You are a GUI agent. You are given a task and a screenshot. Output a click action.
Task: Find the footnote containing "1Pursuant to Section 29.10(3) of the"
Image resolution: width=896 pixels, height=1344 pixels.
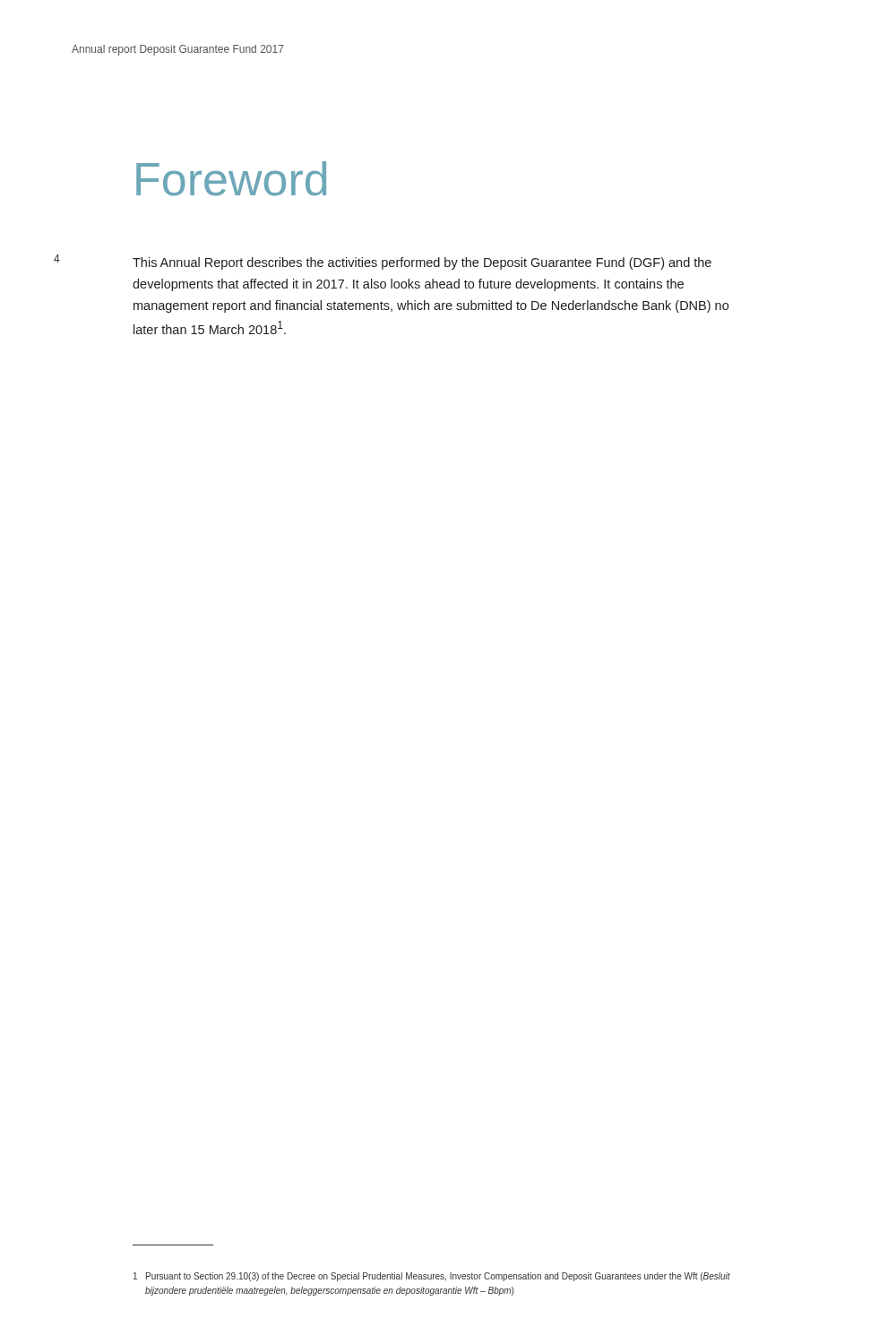pos(444,1284)
